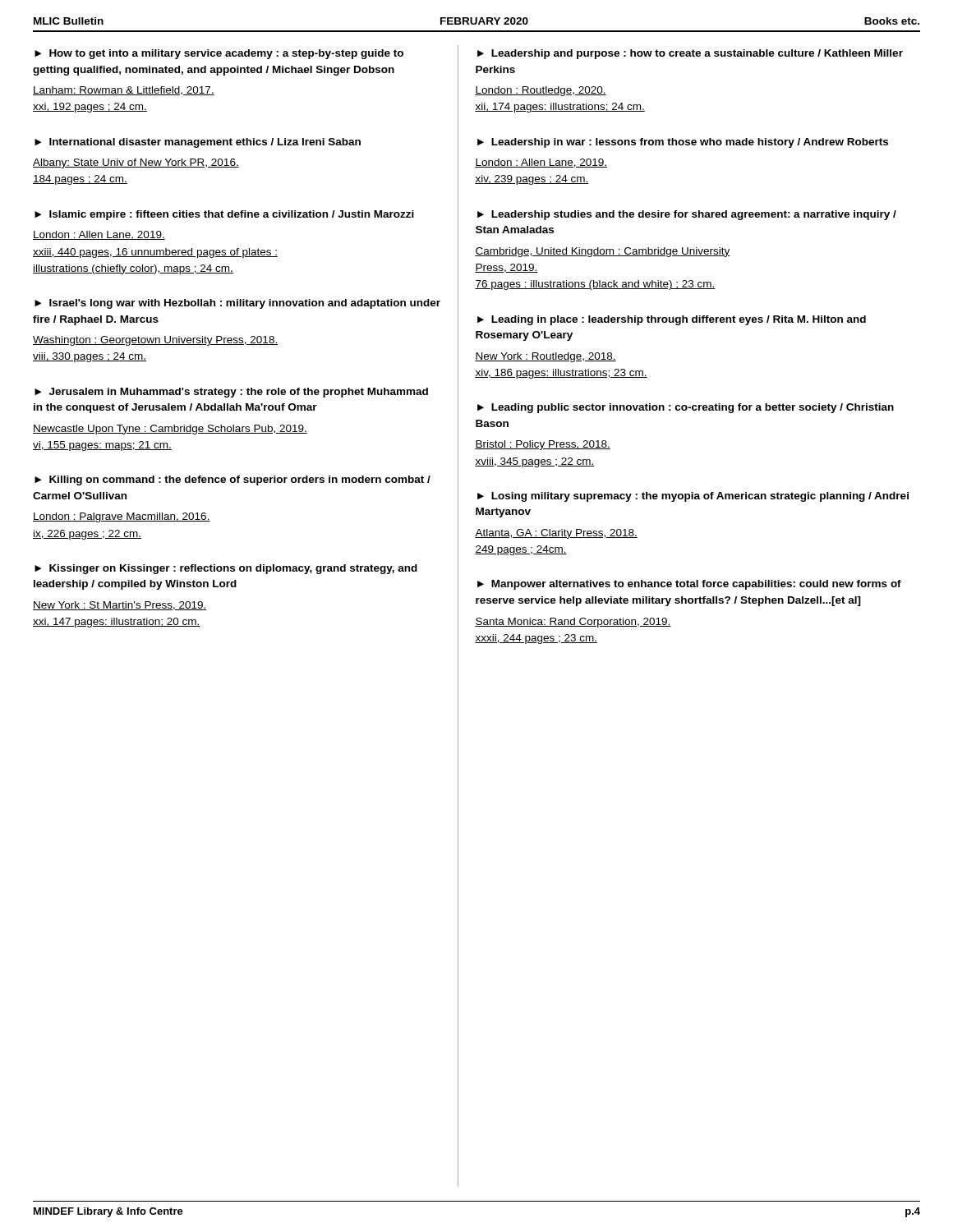Image resolution: width=953 pixels, height=1232 pixels.
Task: Find the passage starting "►Manpower alternatives to enhance"
Action: pos(698,611)
